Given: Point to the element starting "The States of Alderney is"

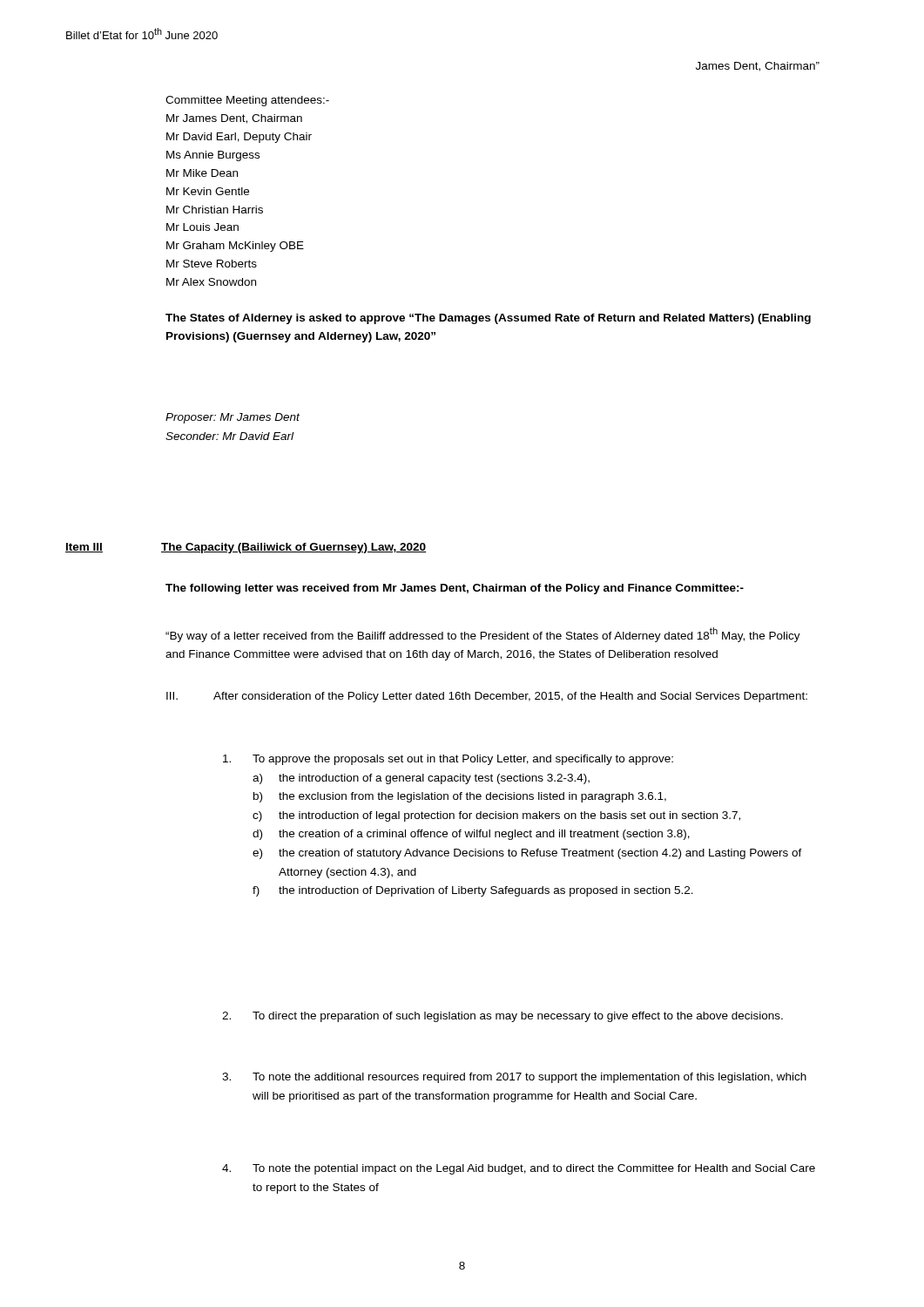Looking at the screenshot, I should pyautogui.click(x=488, y=327).
